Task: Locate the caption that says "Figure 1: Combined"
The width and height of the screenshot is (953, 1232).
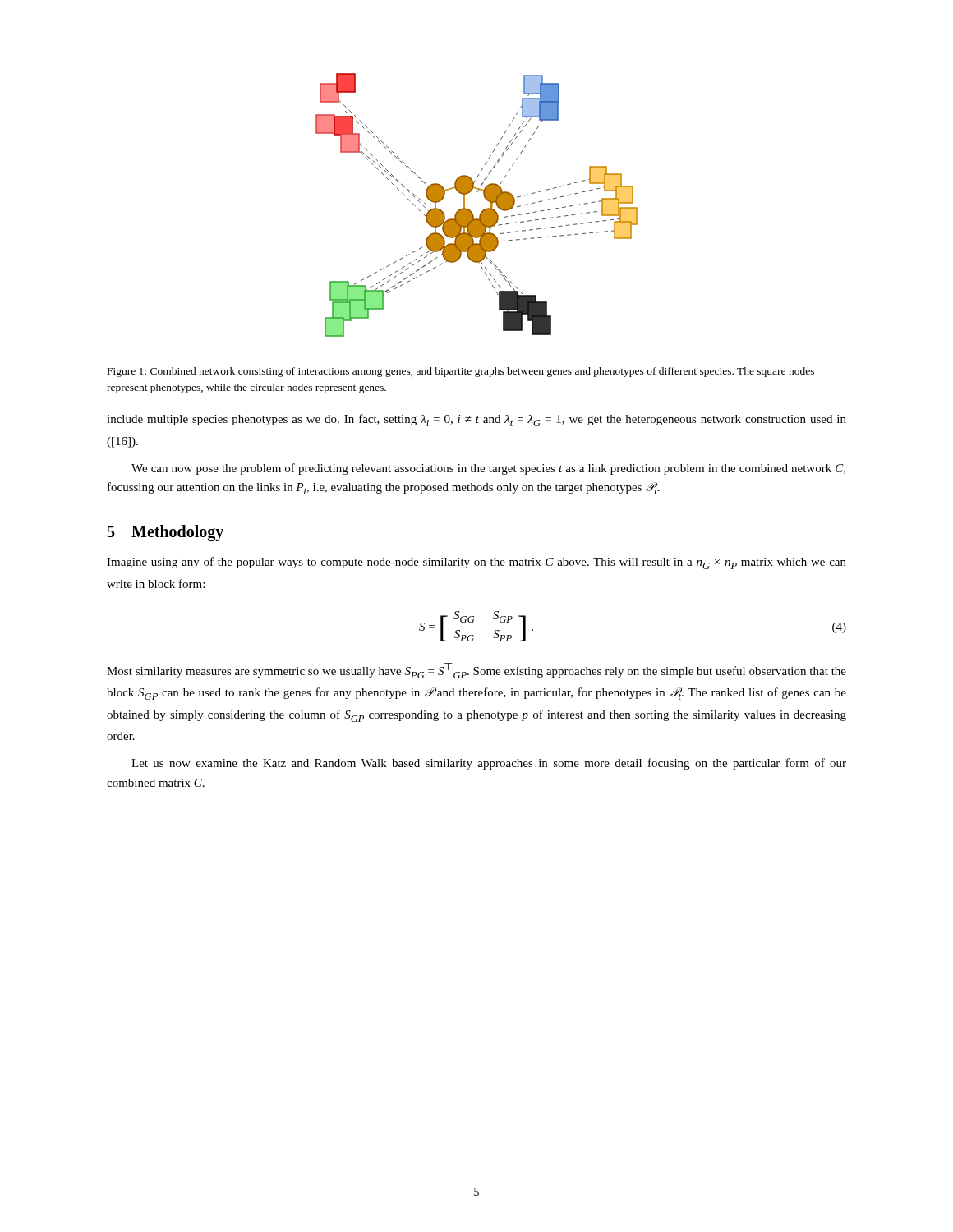Action: [461, 379]
